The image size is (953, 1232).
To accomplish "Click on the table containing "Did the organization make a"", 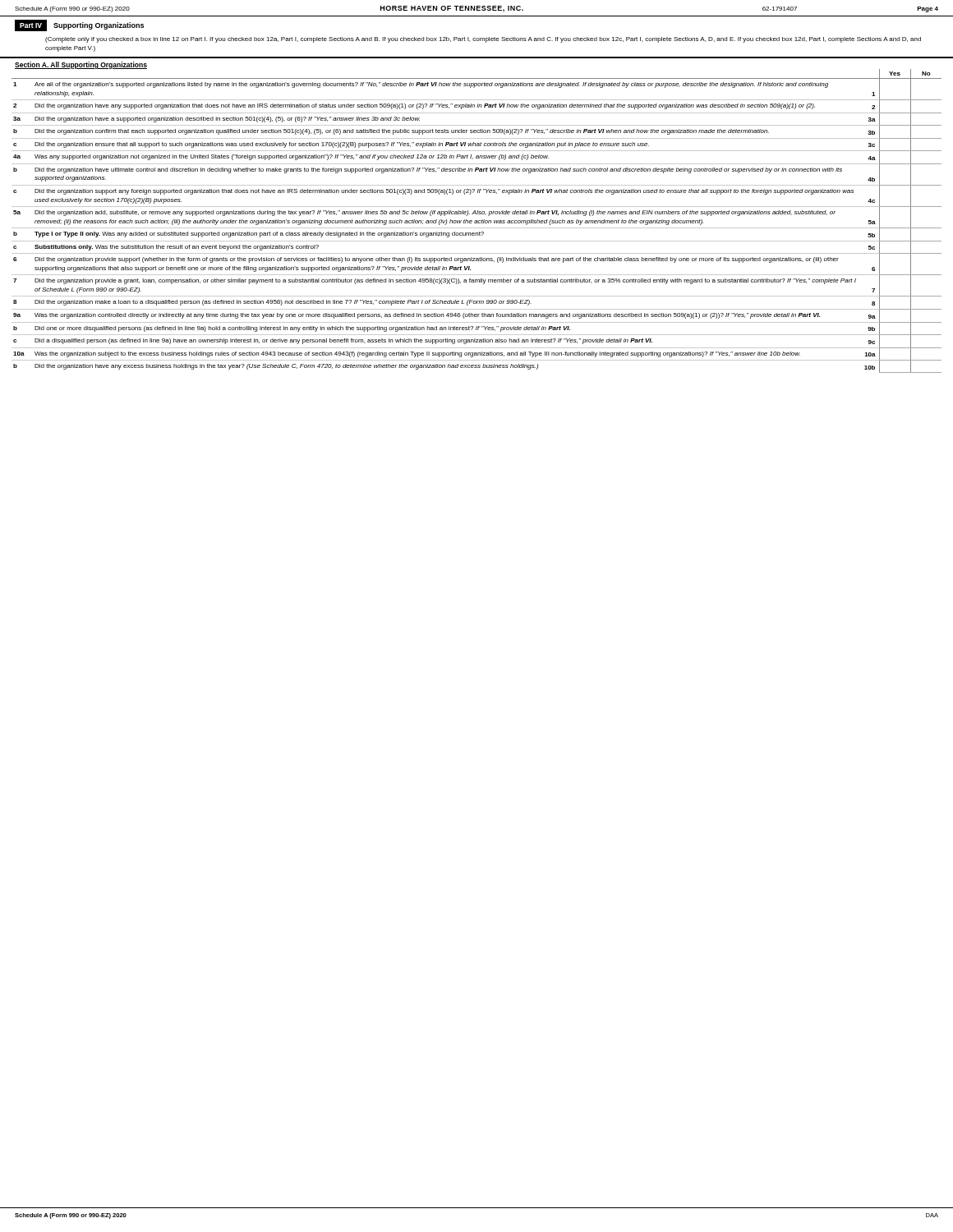I will [x=476, y=221].
